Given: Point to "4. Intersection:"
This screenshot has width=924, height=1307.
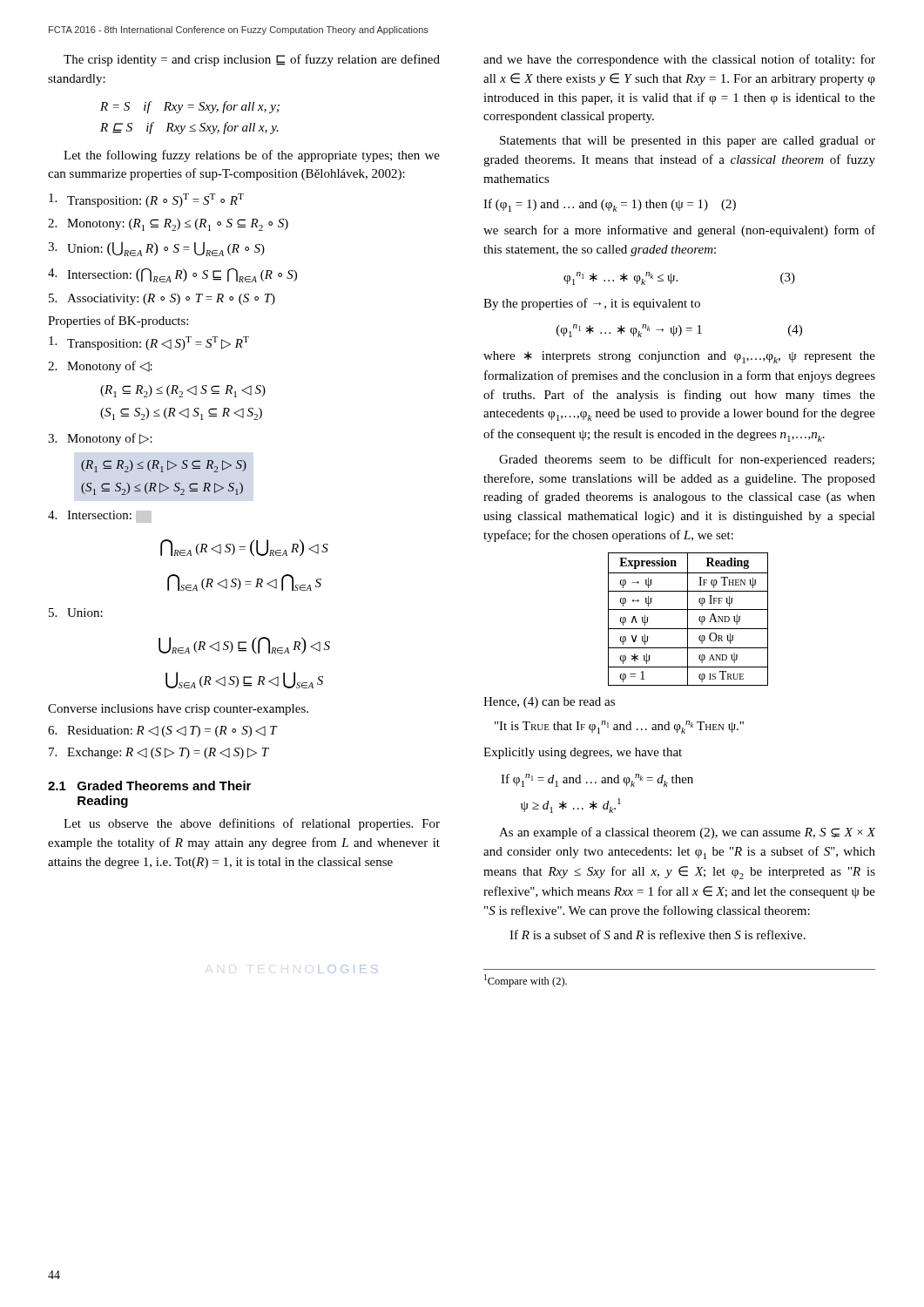Looking at the screenshot, I should (x=100, y=517).
